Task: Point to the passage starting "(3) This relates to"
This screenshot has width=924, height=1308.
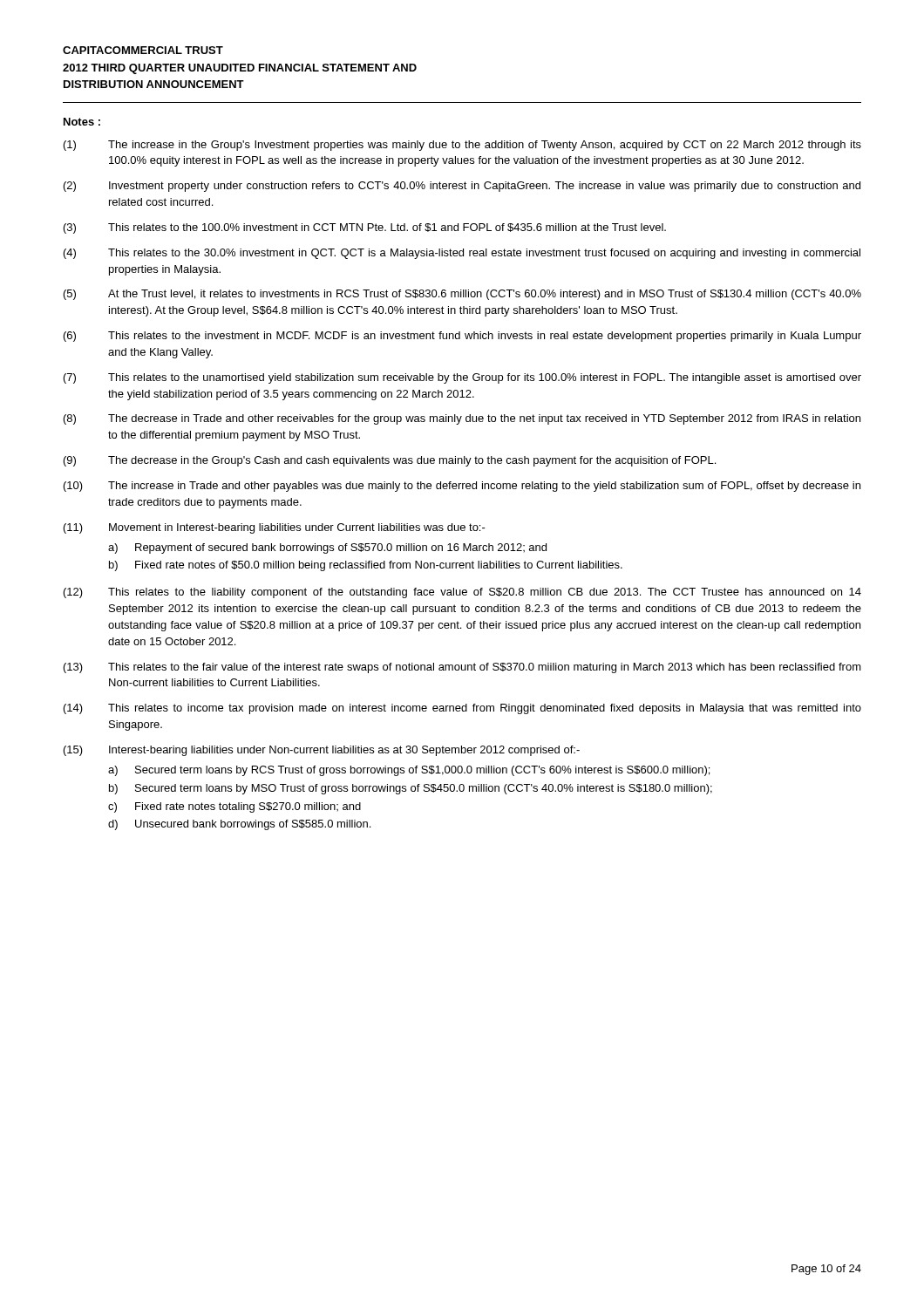Action: (x=462, y=228)
